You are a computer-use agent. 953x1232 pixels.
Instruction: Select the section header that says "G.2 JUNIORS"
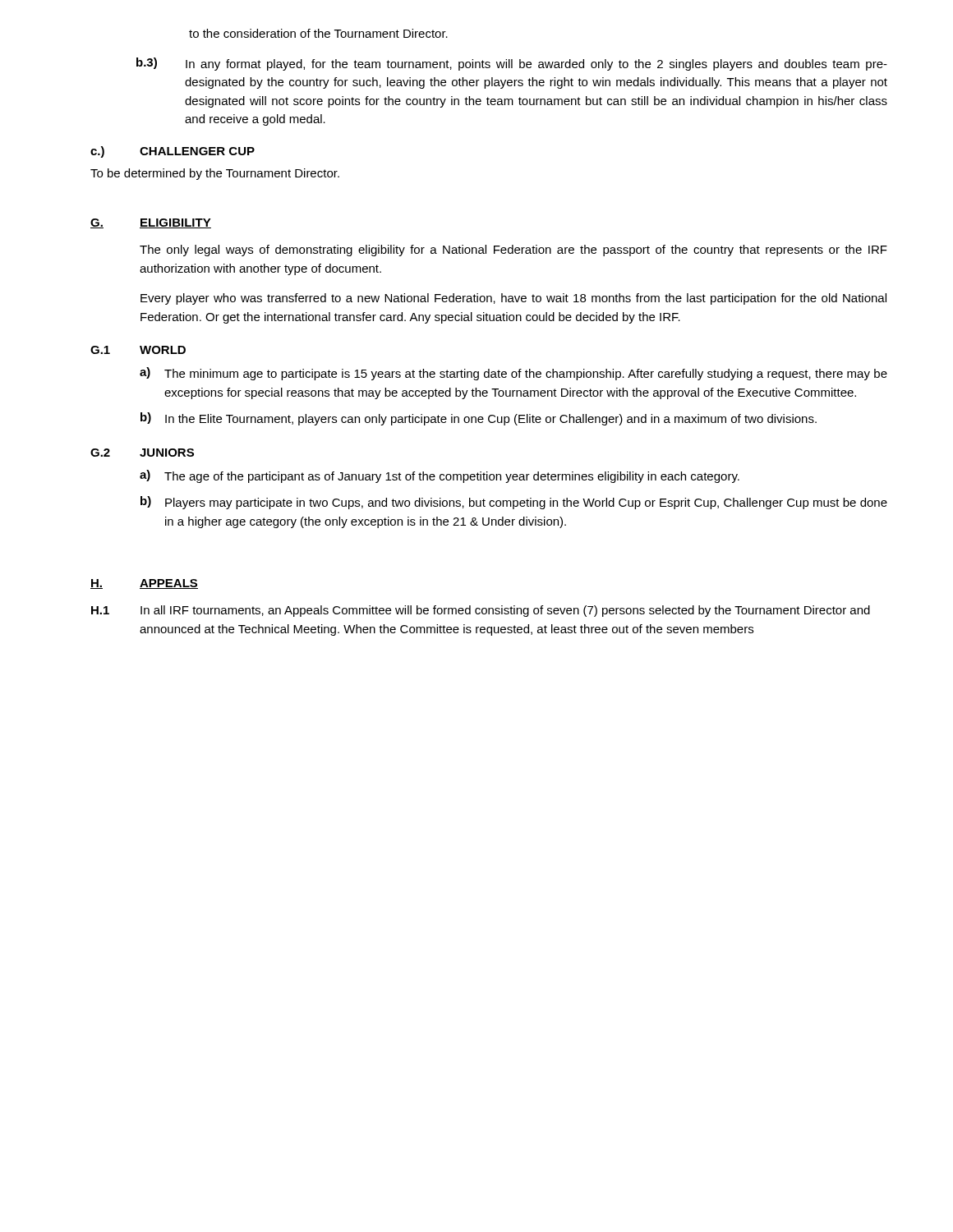142,452
